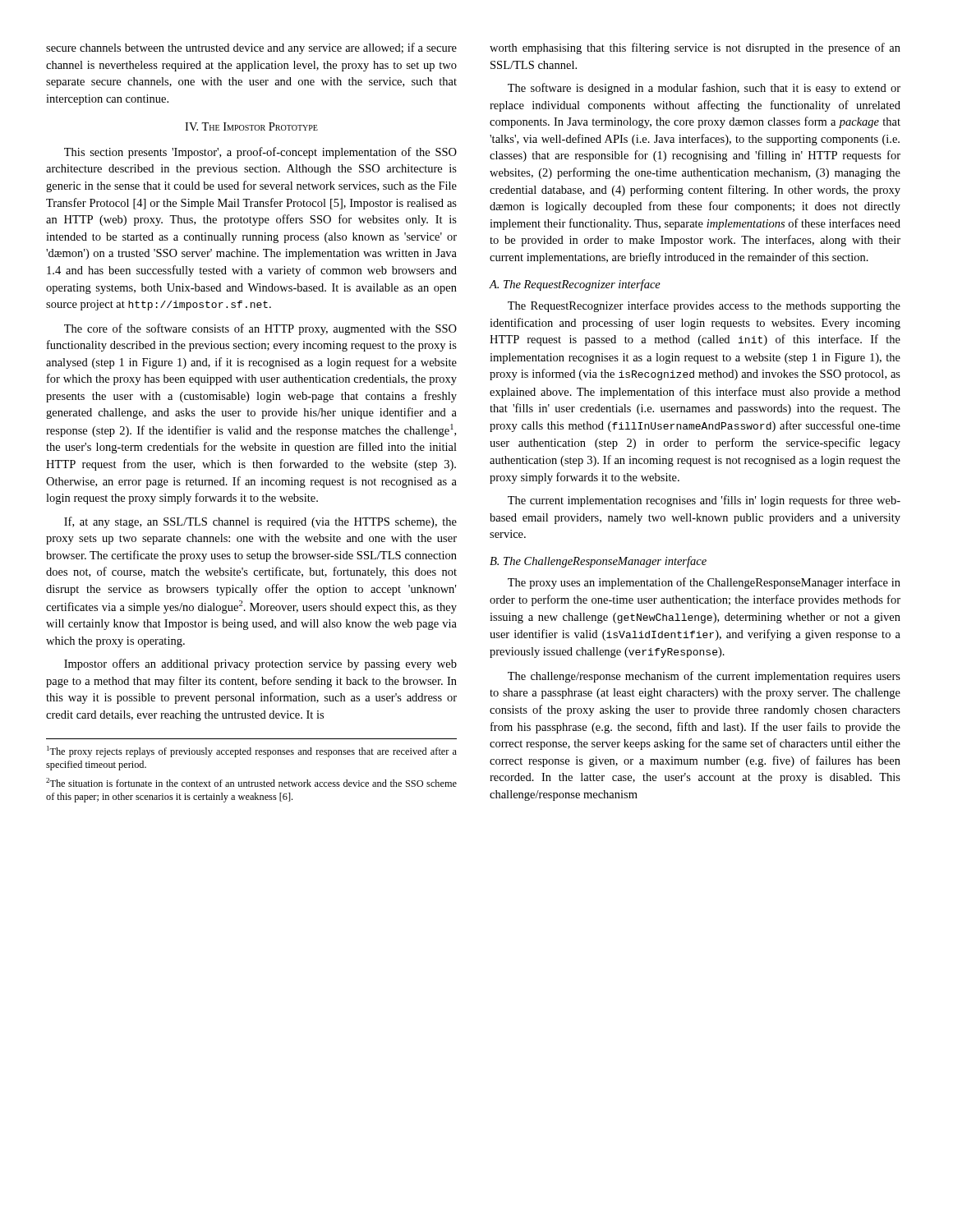Select the text block that says "If, at any stage, an SSL/TLS"
953x1232 pixels.
251,581
